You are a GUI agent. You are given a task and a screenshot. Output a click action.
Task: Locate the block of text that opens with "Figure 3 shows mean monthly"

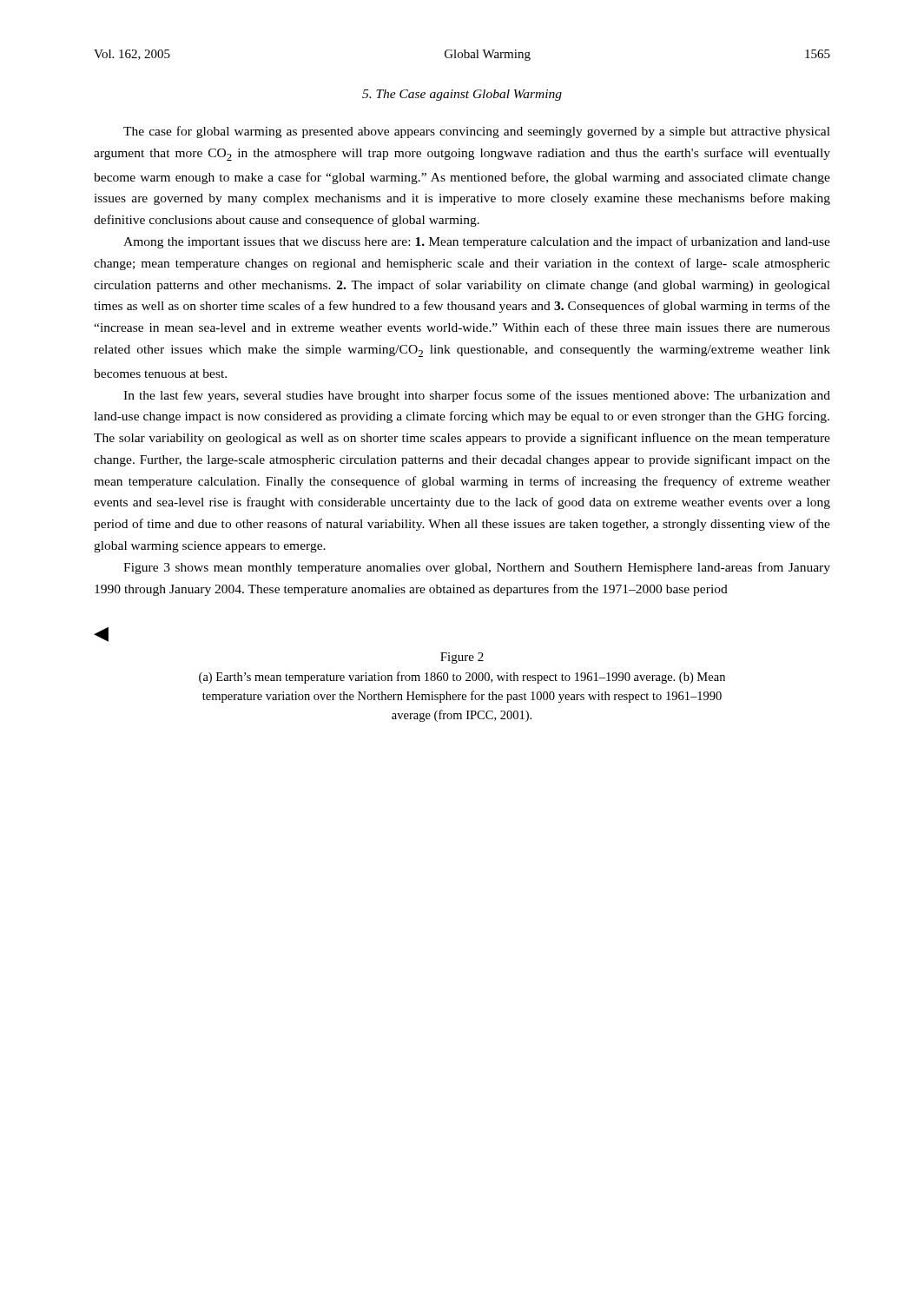[462, 577]
